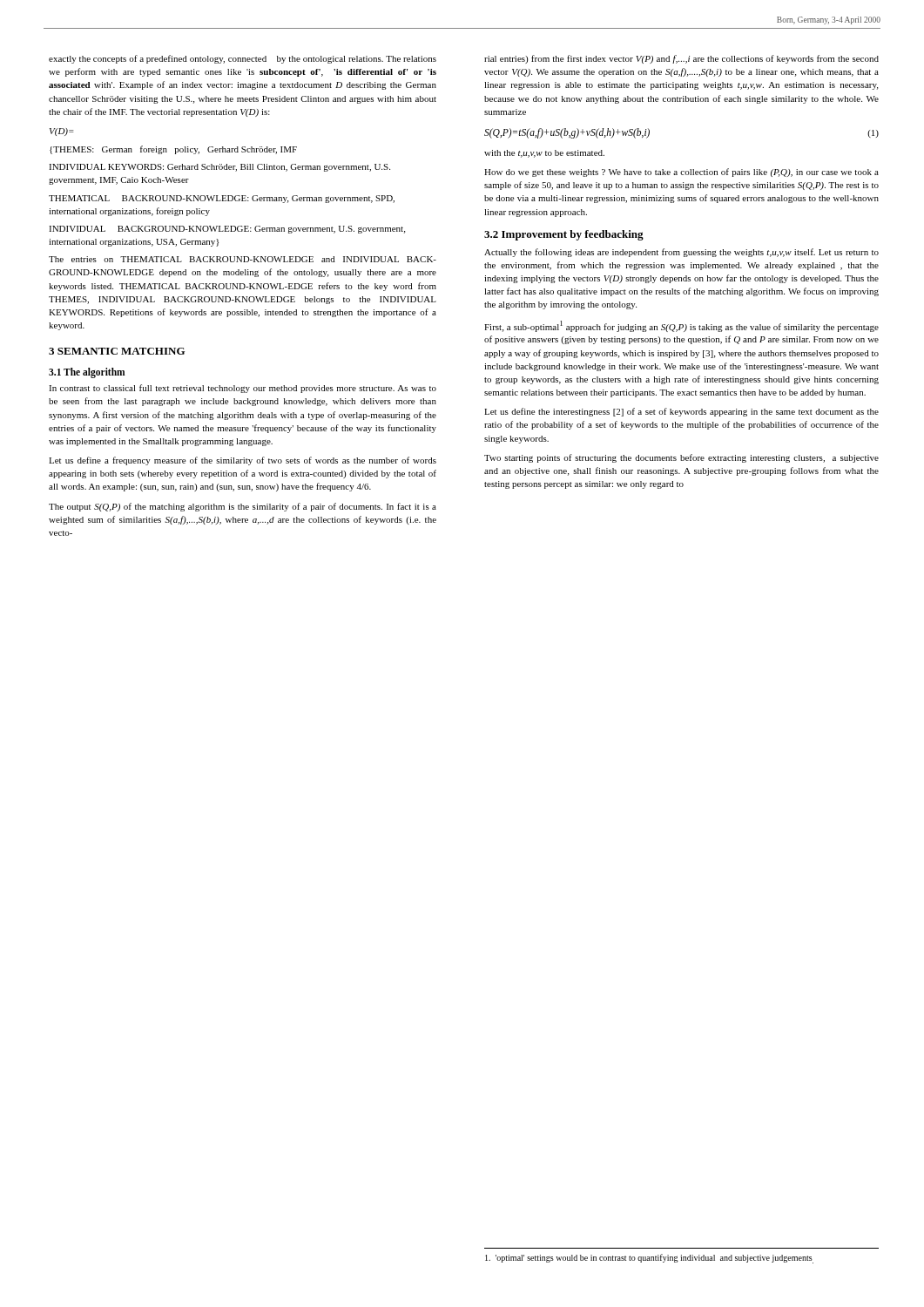Select the text block containing "INDIVIDUAL KEYWORDS: Gerhard Schröder,"

click(x=243, y=174)
